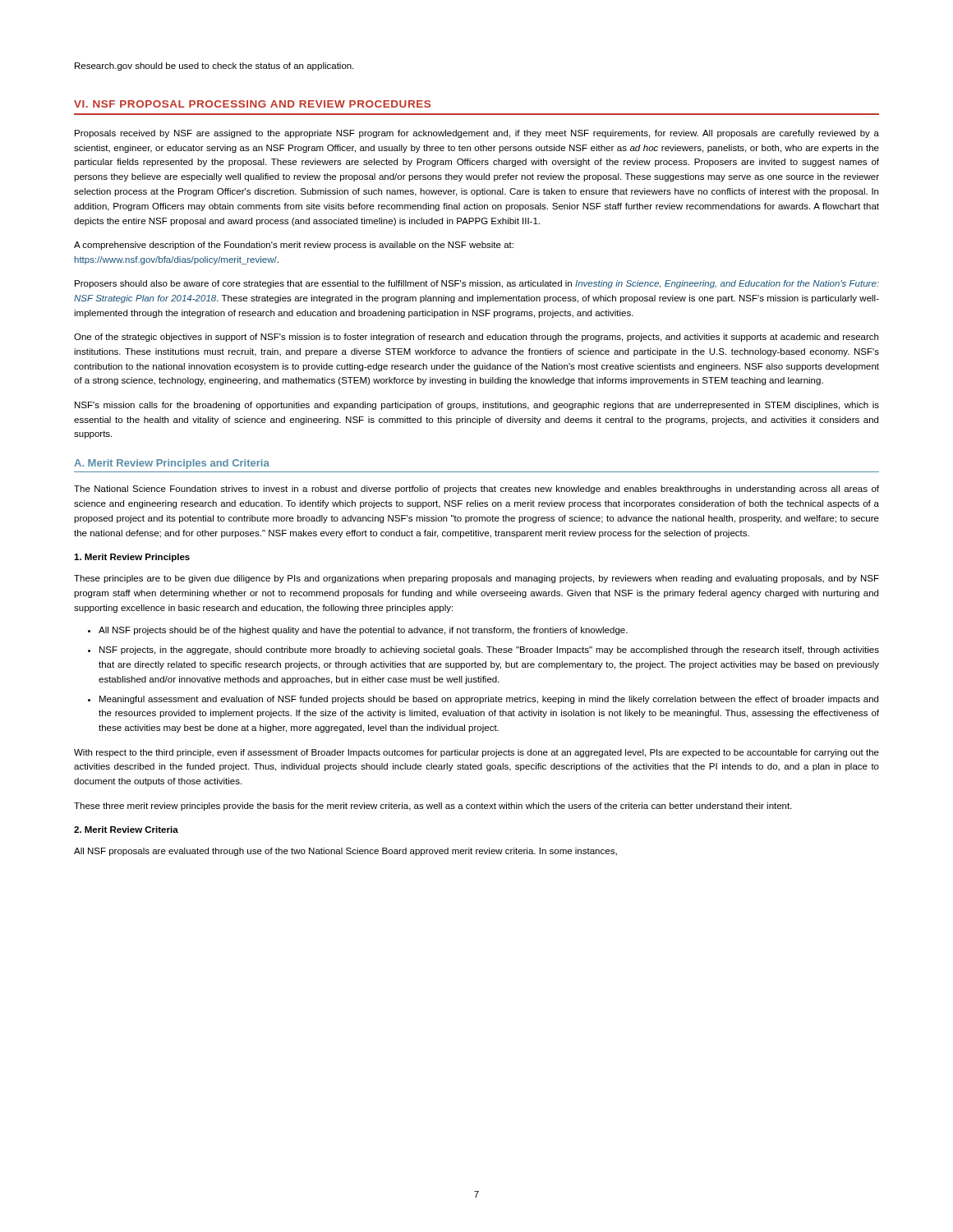Click on the text block containing "With respect to the third principle,"

476,767
